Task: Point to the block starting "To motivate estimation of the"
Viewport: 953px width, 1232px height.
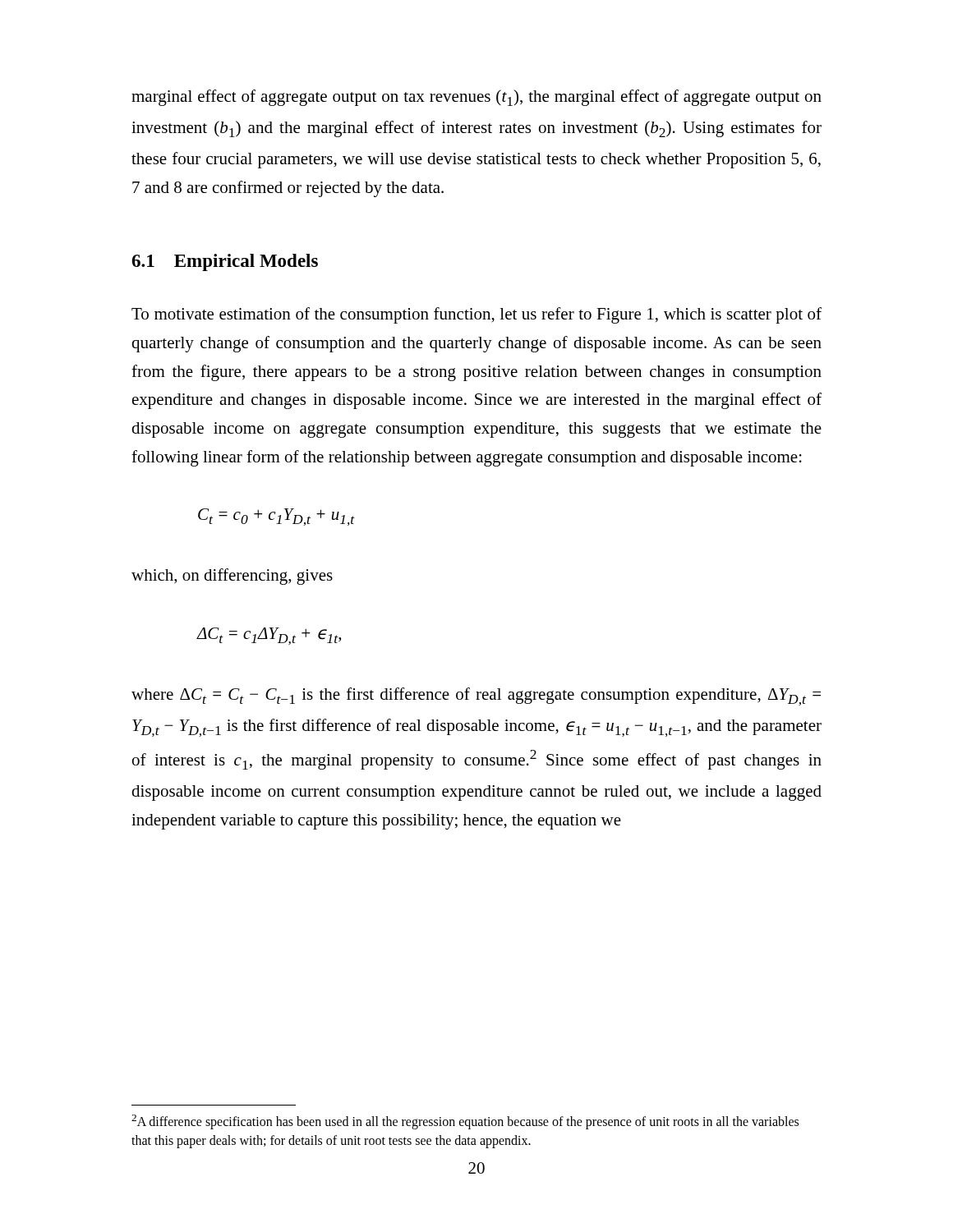Action: [x=476, y=385]
